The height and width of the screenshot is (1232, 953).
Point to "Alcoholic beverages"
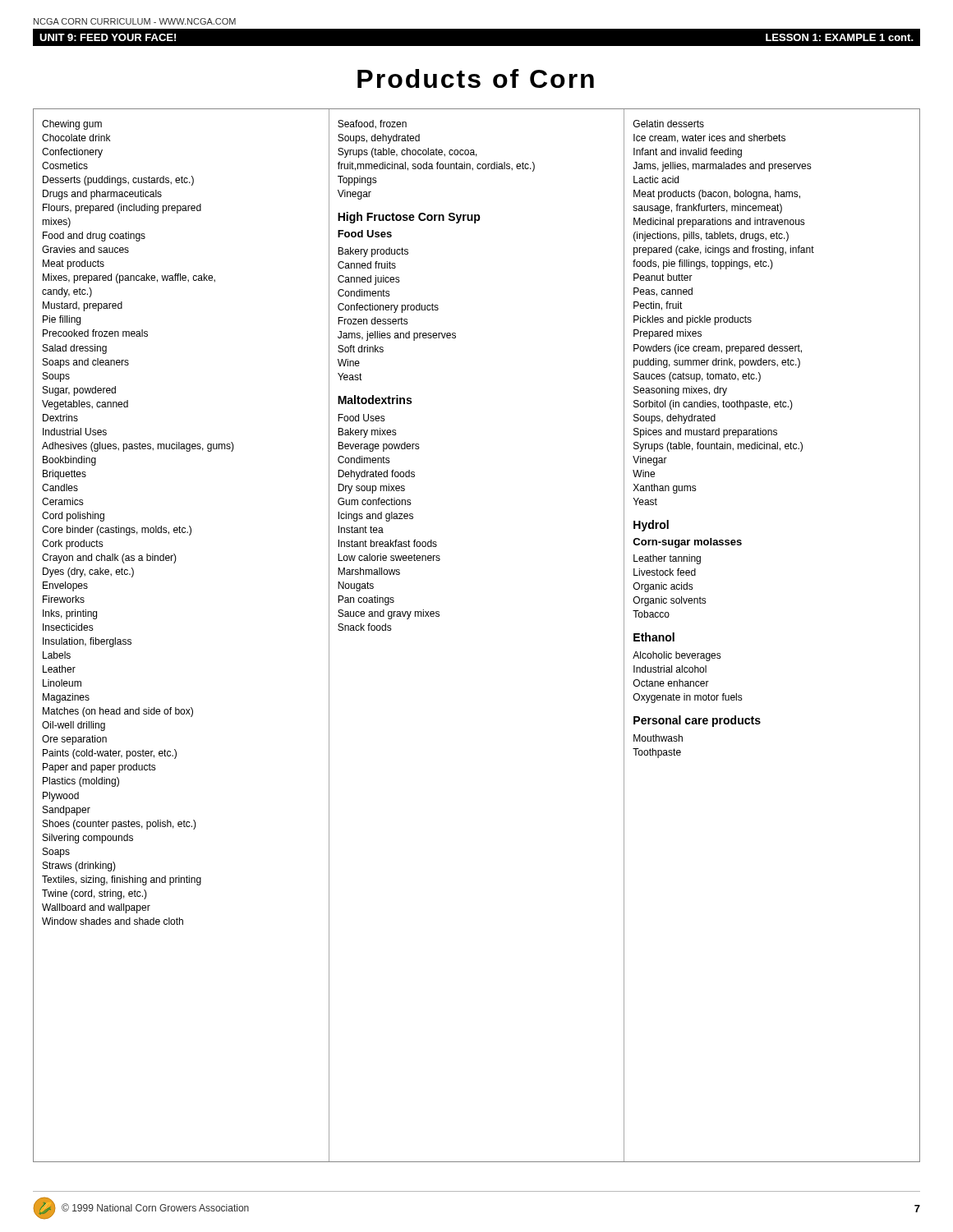[677, 656]
